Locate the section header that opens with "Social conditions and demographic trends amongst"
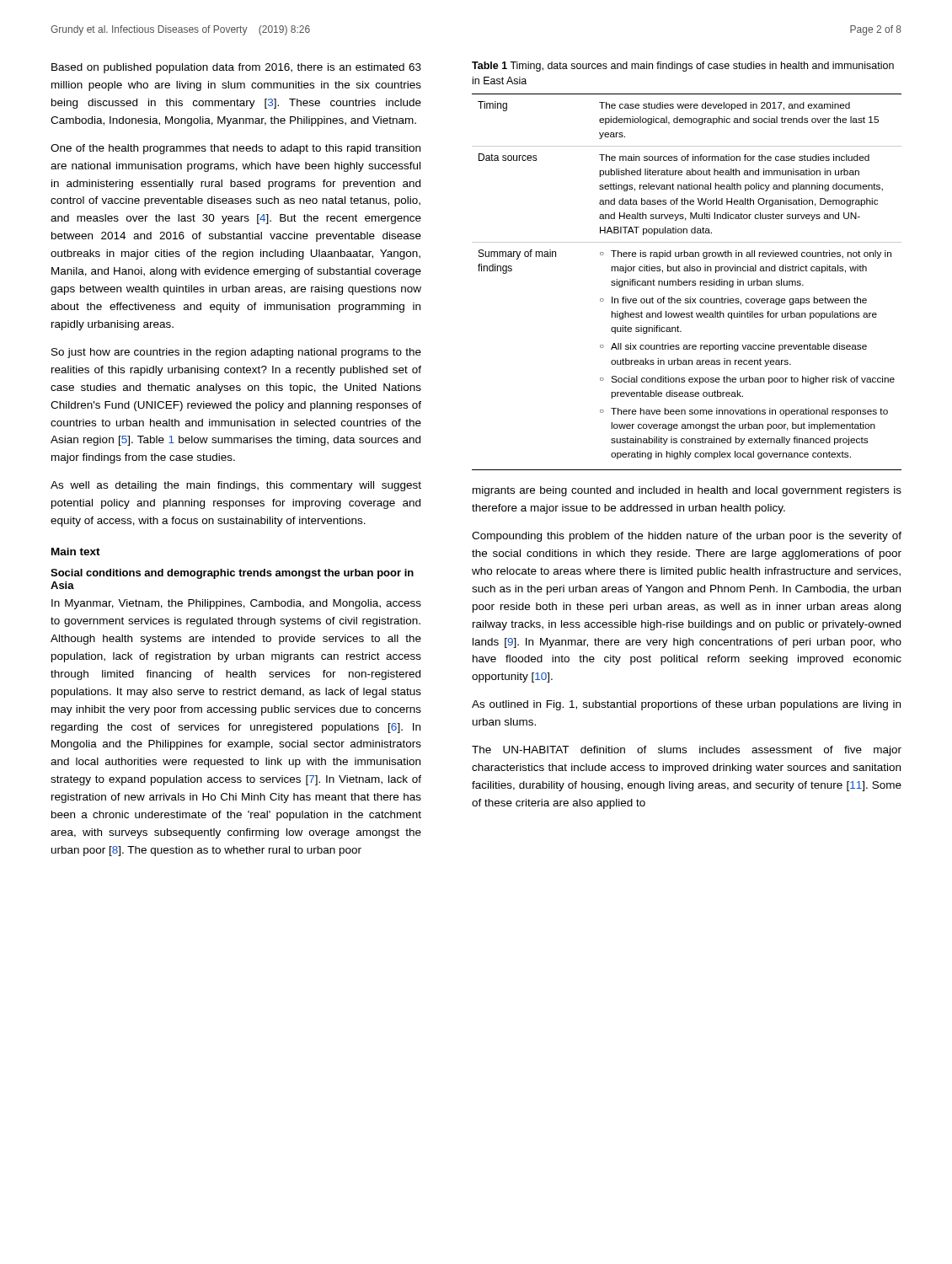This screenshot has width=952, height=1264. [x=232, y=579]
